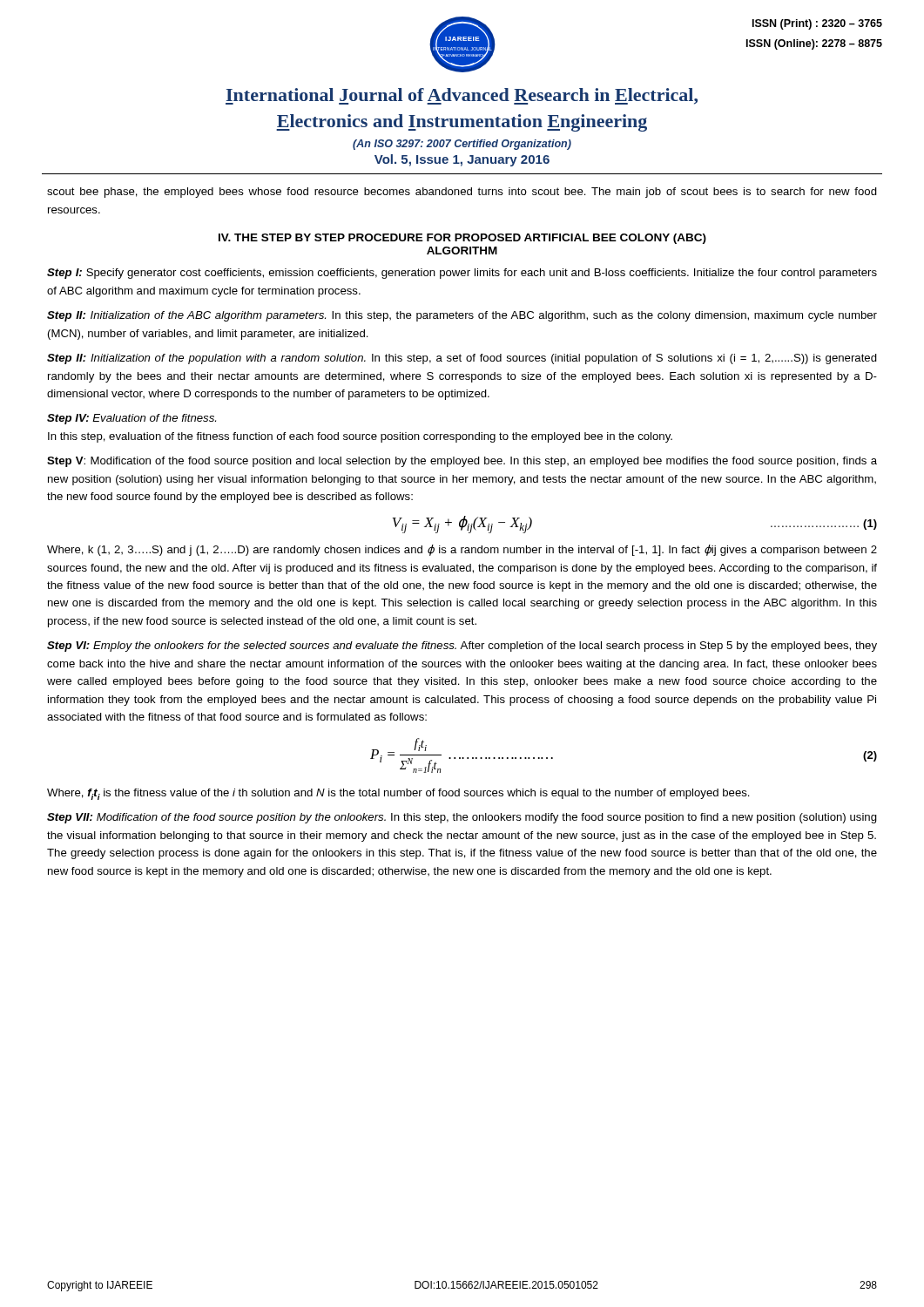Viewport: 924px width, 1307px height.
Task: Navigate to the text starting "Vol. 5, Issue 1, January 2016"
Action: 462,159
